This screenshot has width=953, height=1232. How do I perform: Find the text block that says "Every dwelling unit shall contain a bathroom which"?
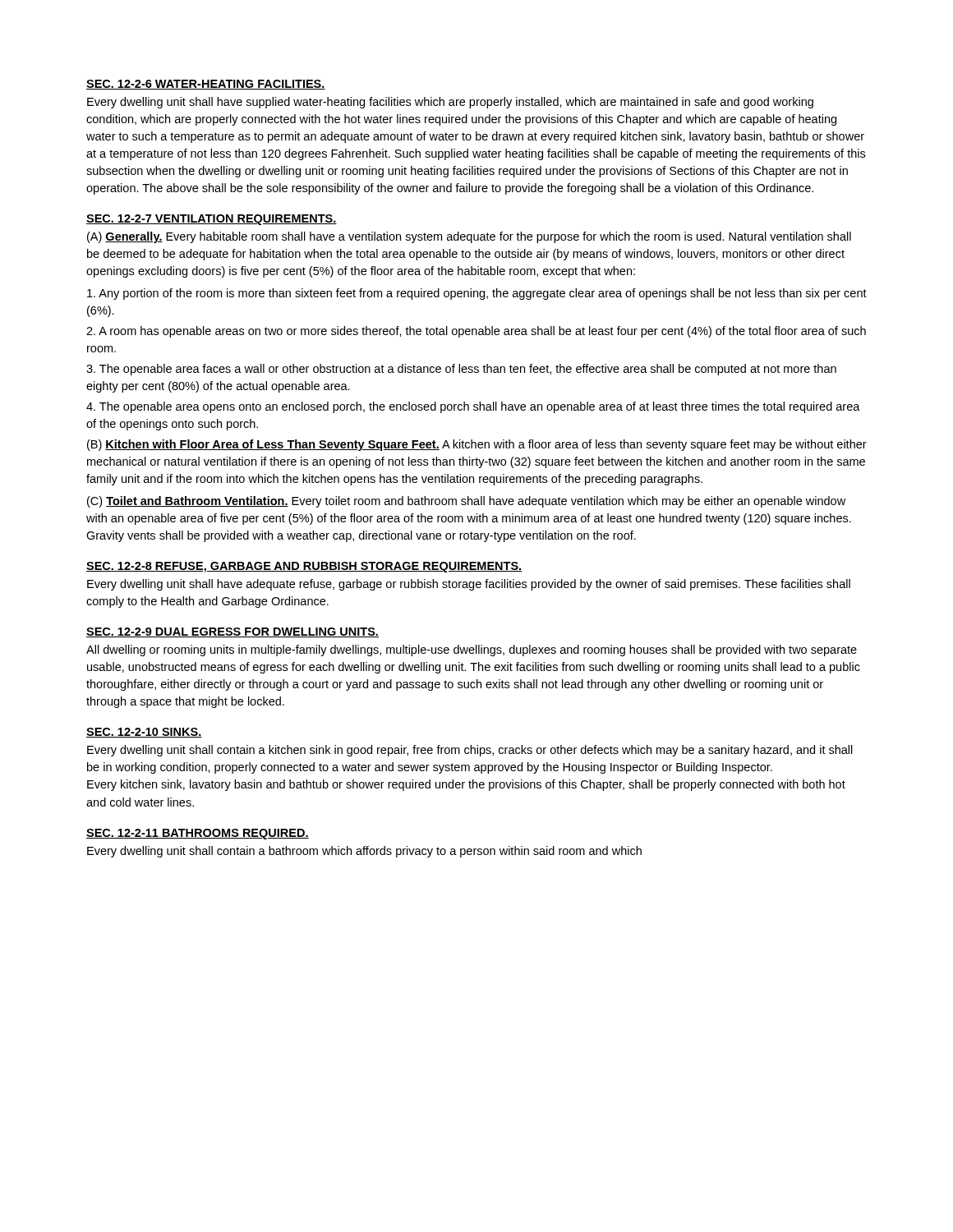coord(364,851)
